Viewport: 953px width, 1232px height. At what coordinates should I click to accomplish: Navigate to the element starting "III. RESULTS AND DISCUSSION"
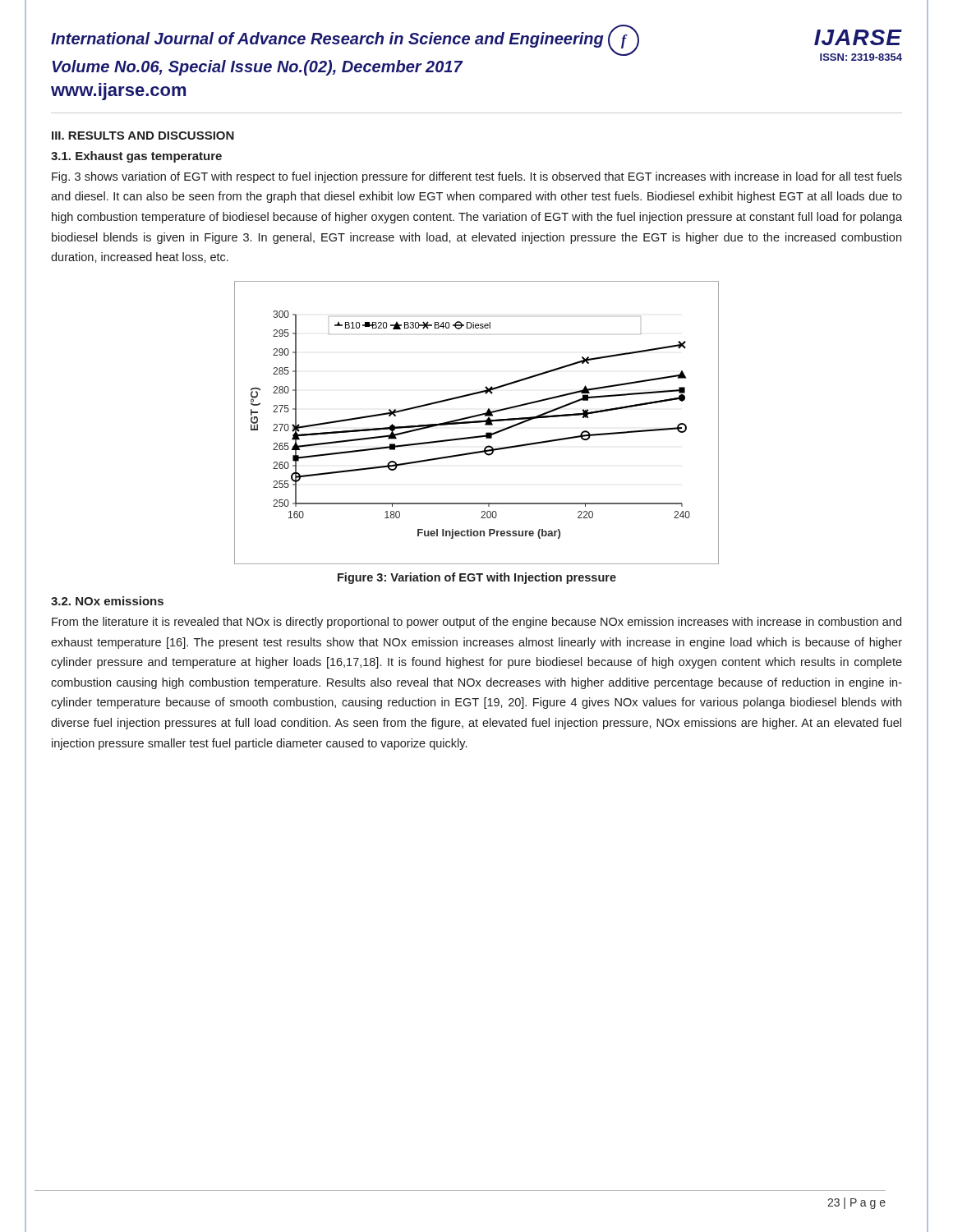(143, 135)
